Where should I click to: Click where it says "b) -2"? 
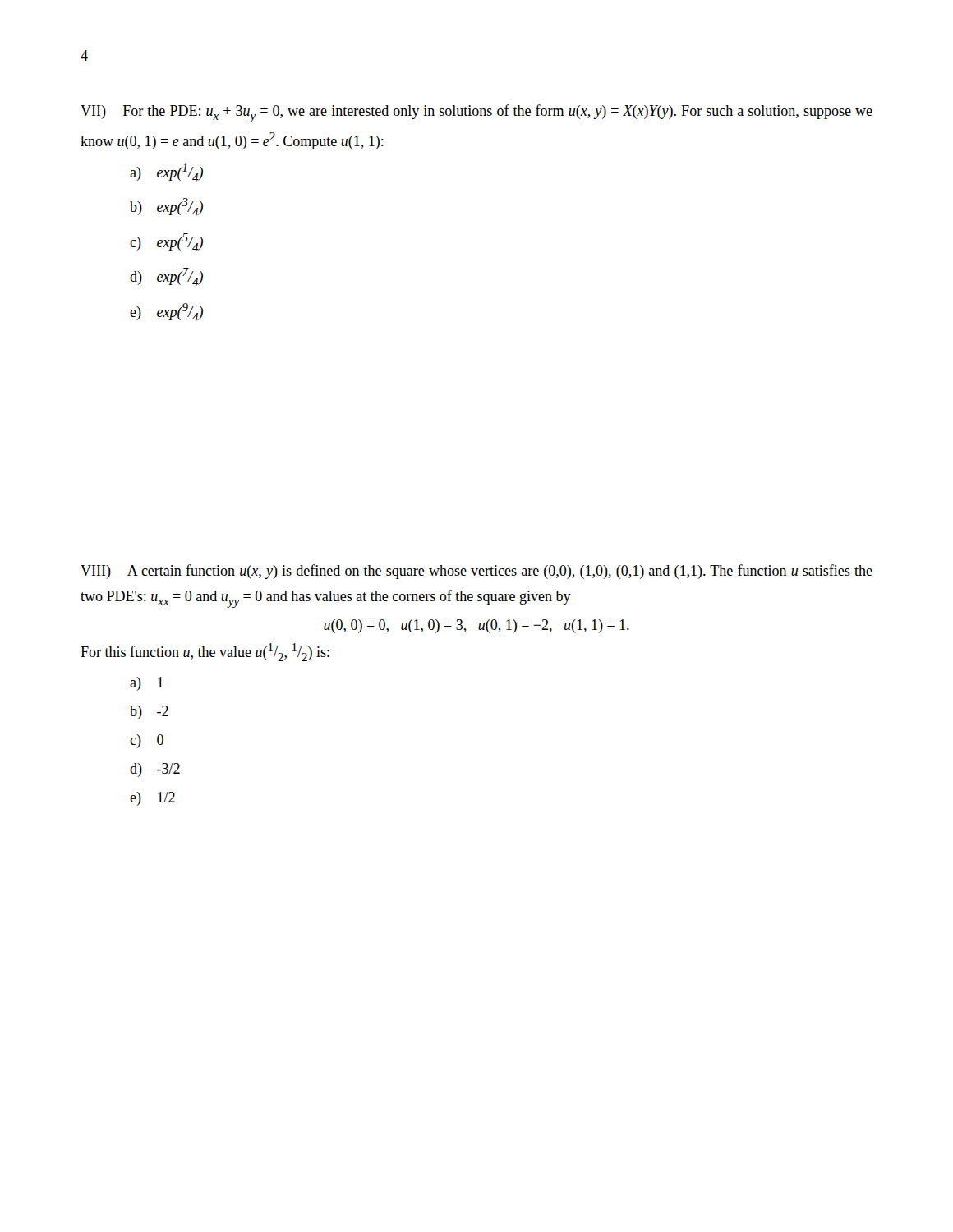[x=149, y=711]
